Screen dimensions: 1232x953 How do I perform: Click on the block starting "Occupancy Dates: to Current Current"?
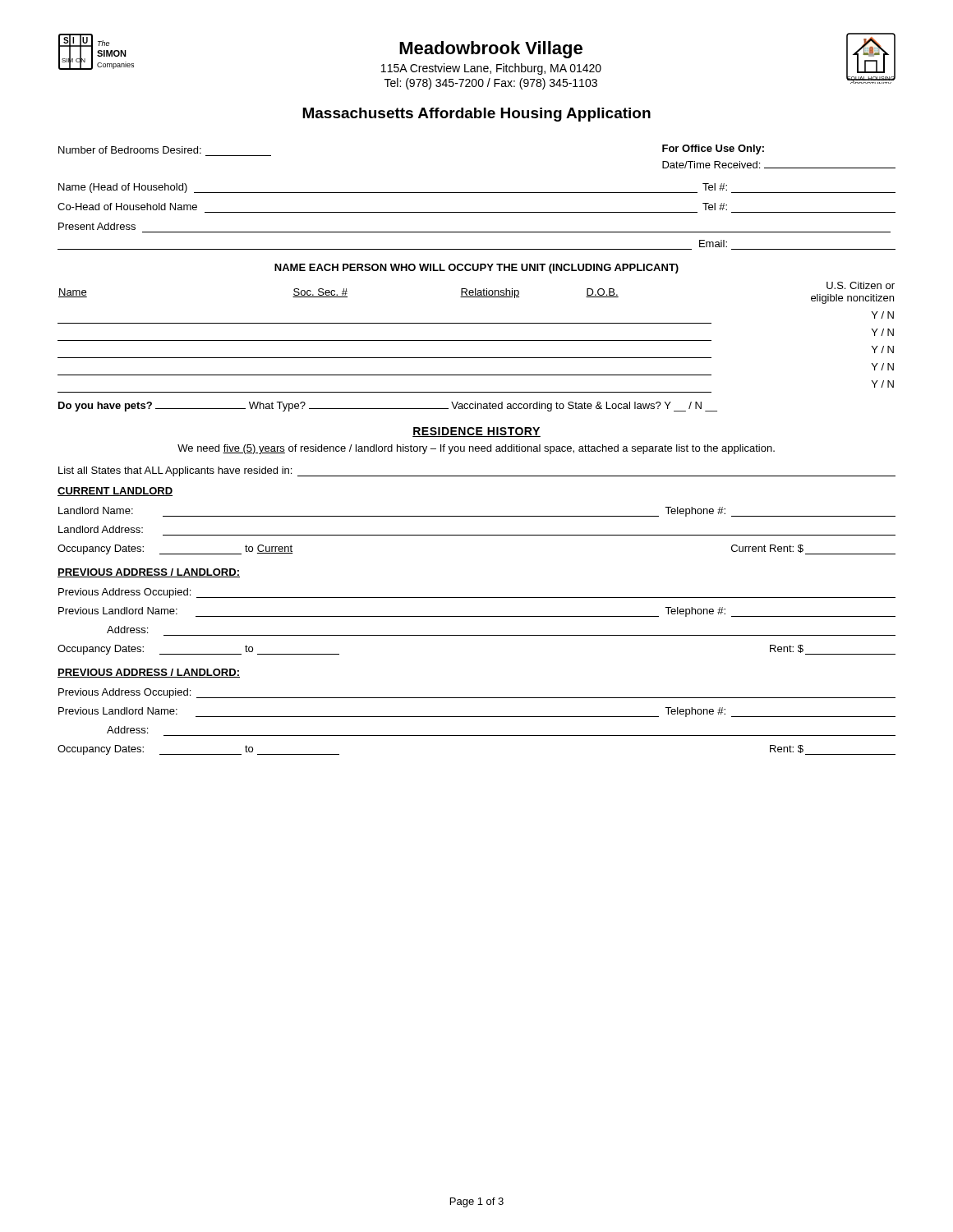pos(105,550)
